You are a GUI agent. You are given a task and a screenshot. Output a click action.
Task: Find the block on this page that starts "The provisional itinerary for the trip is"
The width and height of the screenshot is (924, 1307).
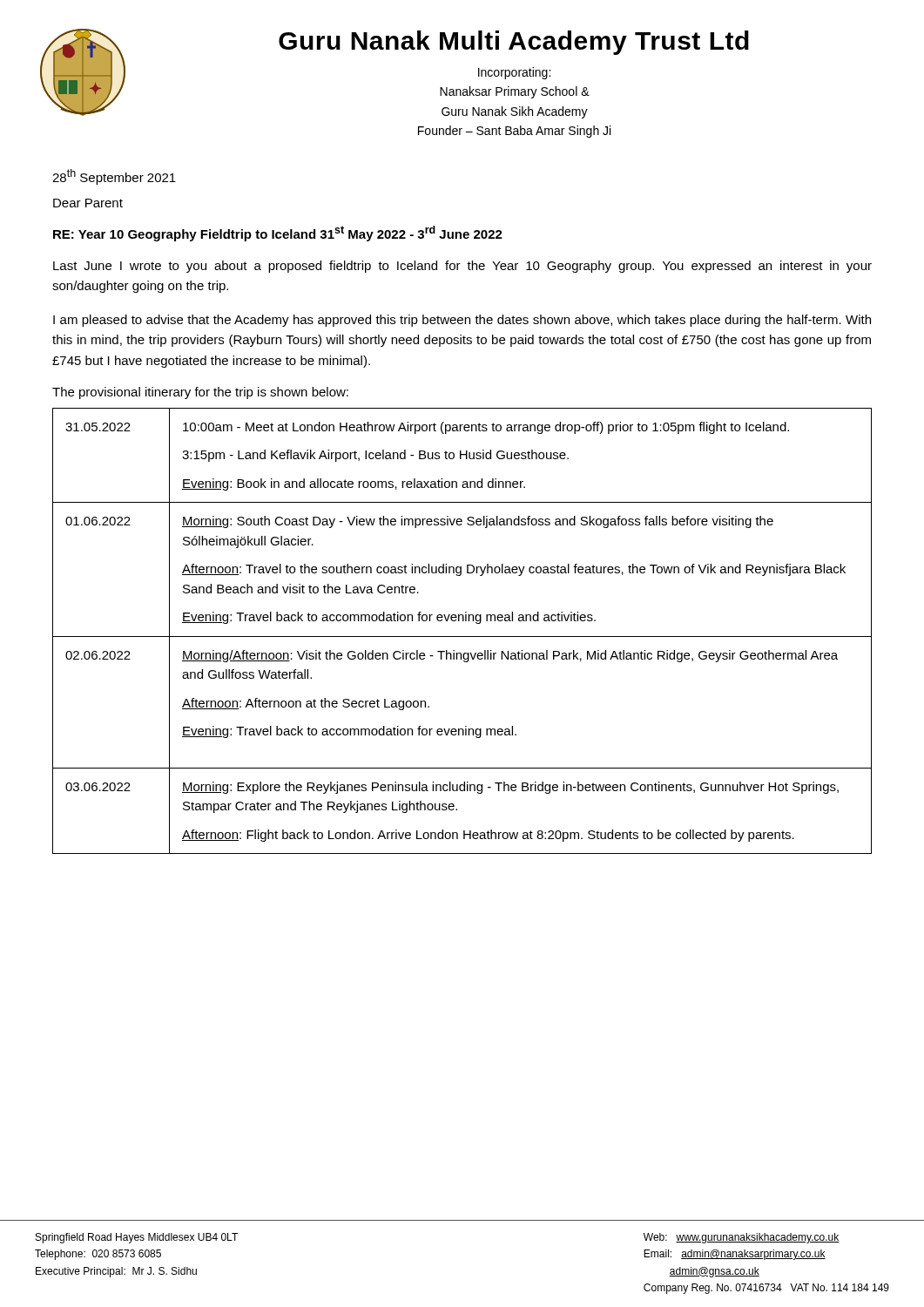[x=201, y=392]
